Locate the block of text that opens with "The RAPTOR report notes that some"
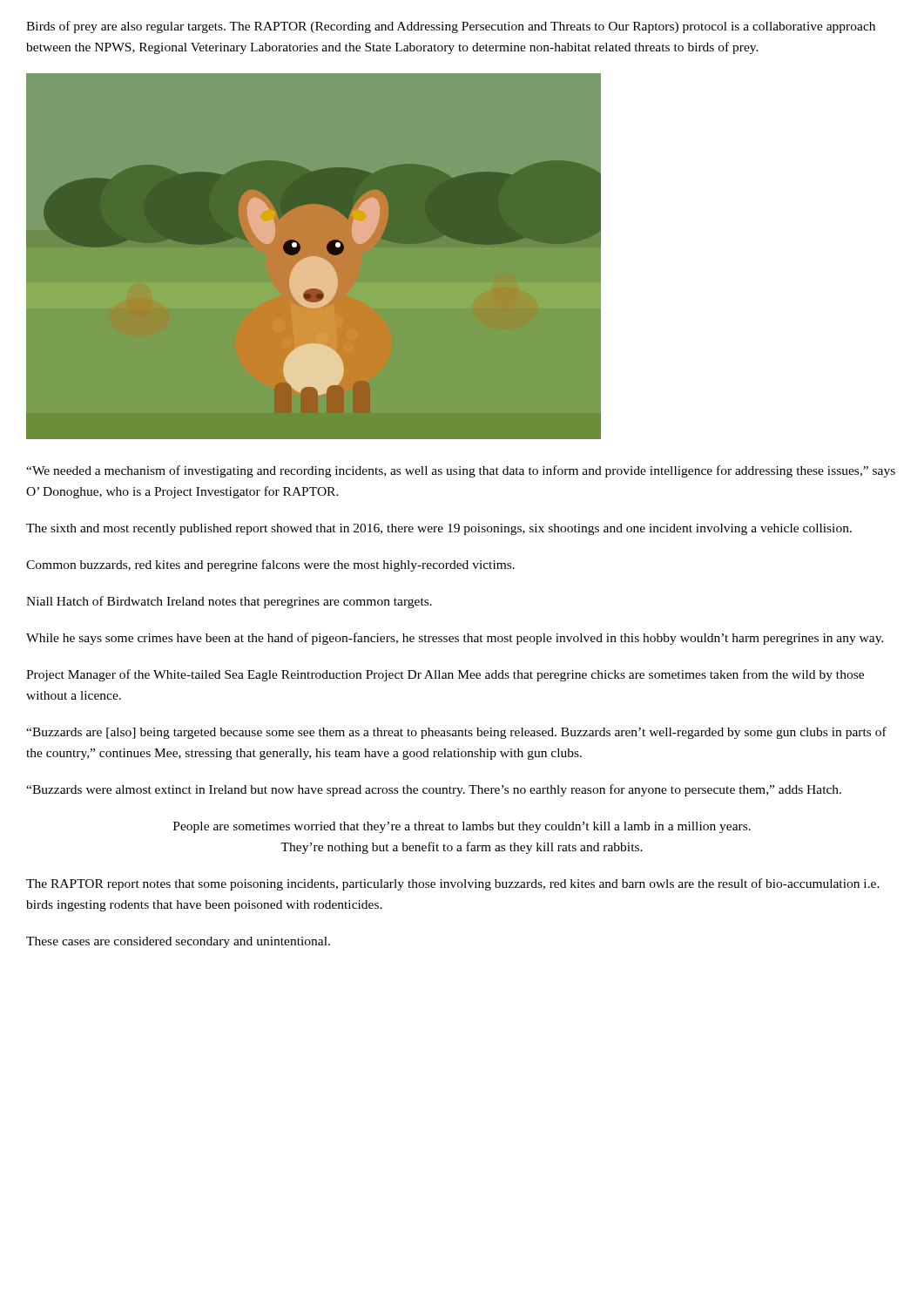This screenshot has height=1307, width=924. click(453, 894)
